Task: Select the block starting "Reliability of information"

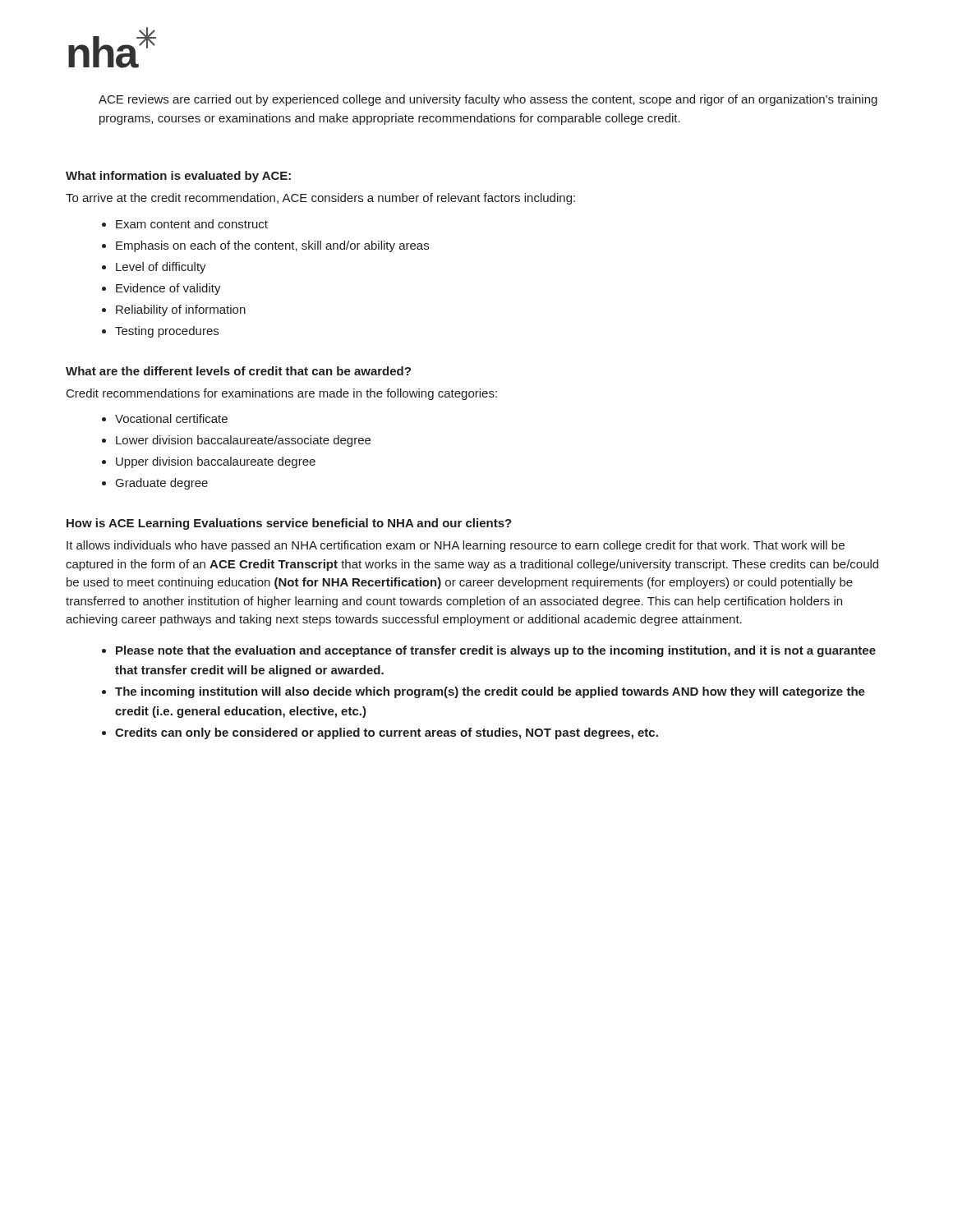Action: tap(180, 309)
